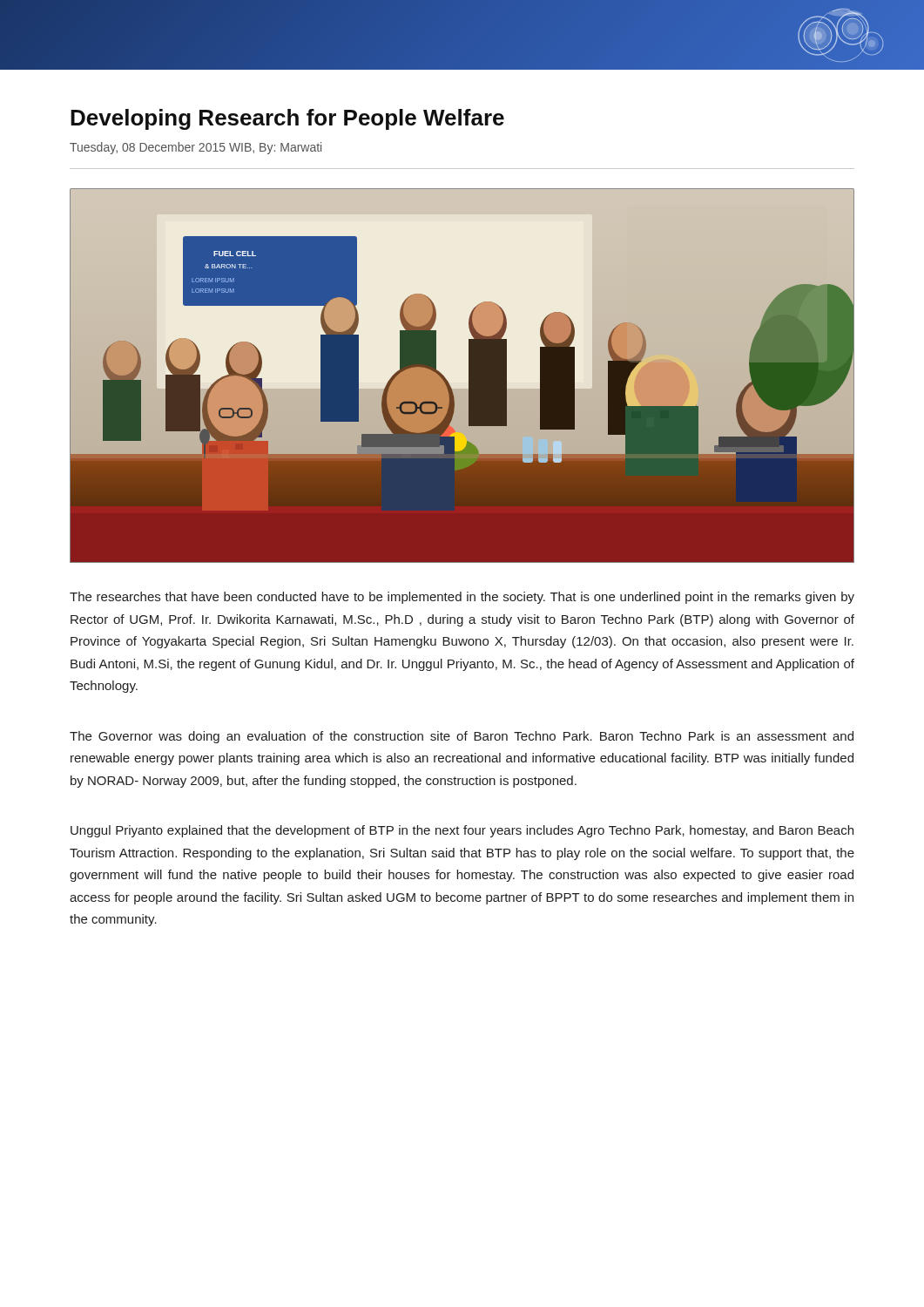Screen dimensions: 1307x924
Task: Find the text block with the text "The researches that have"
Action: click(x=462, y=641)
